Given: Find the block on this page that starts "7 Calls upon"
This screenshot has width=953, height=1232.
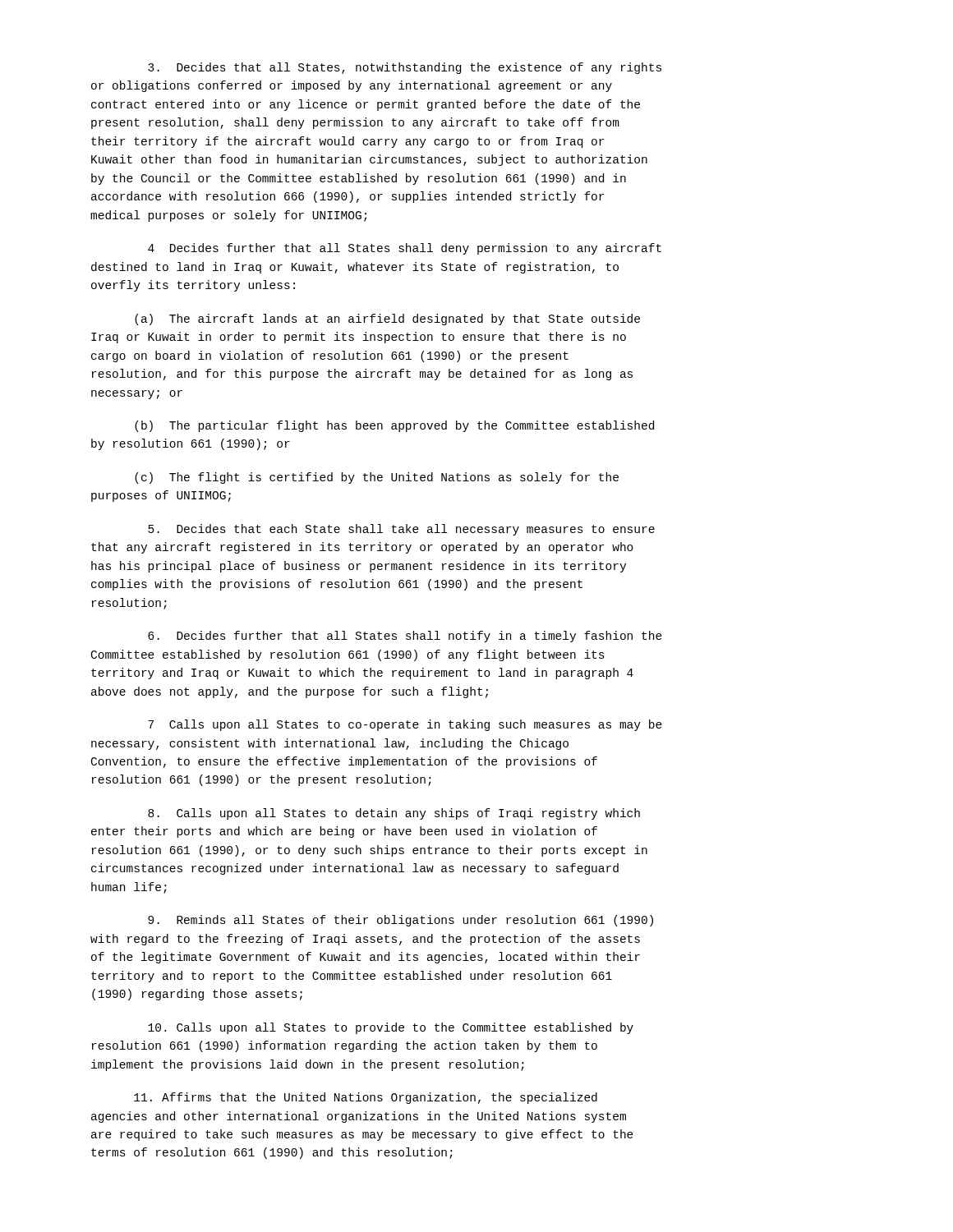Looking at the screenshot, I should (x=376, y=753).
